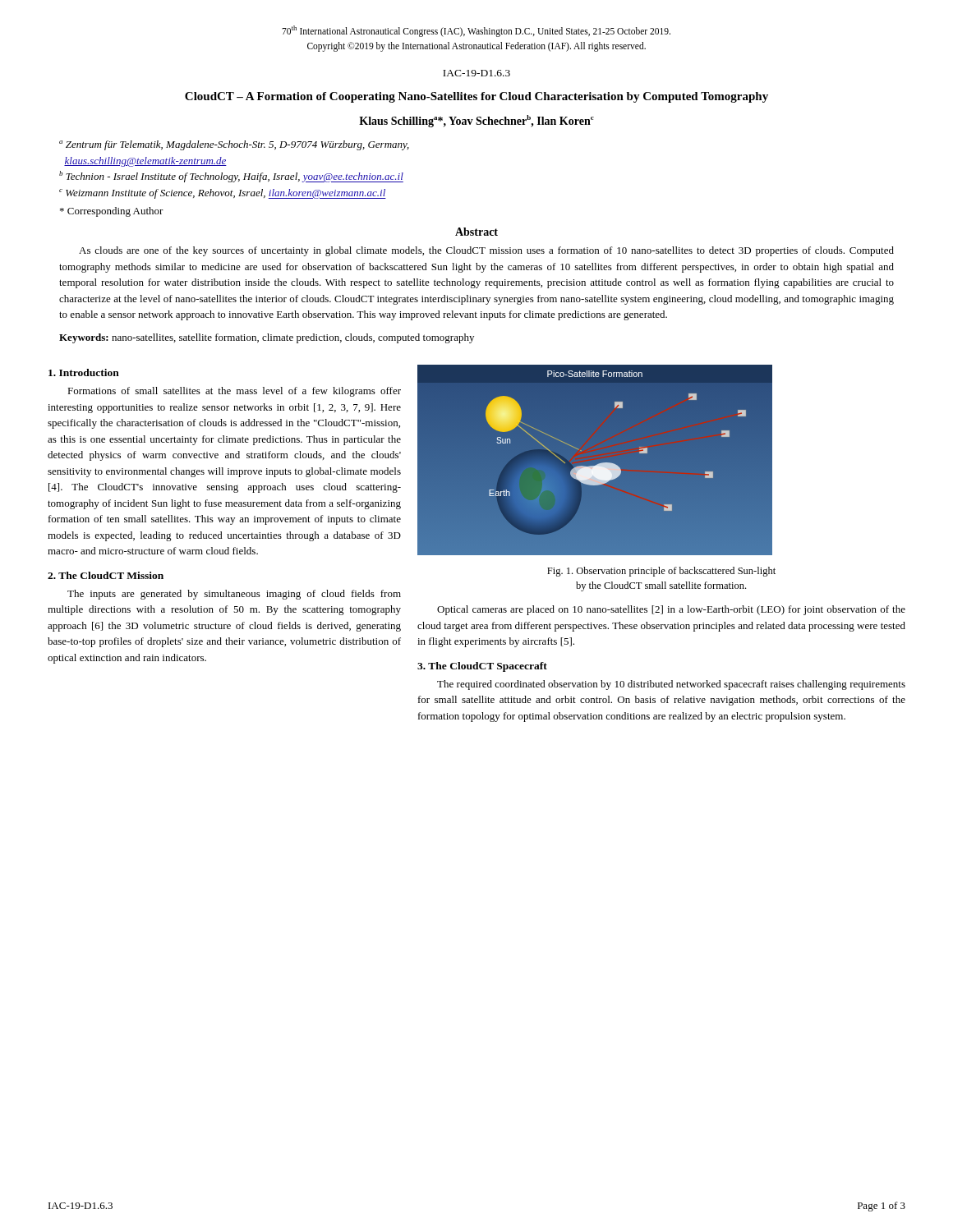Locate the text block with the text "As clouds are one of the"
953x1232 pixels.
(x=476, y=282)
